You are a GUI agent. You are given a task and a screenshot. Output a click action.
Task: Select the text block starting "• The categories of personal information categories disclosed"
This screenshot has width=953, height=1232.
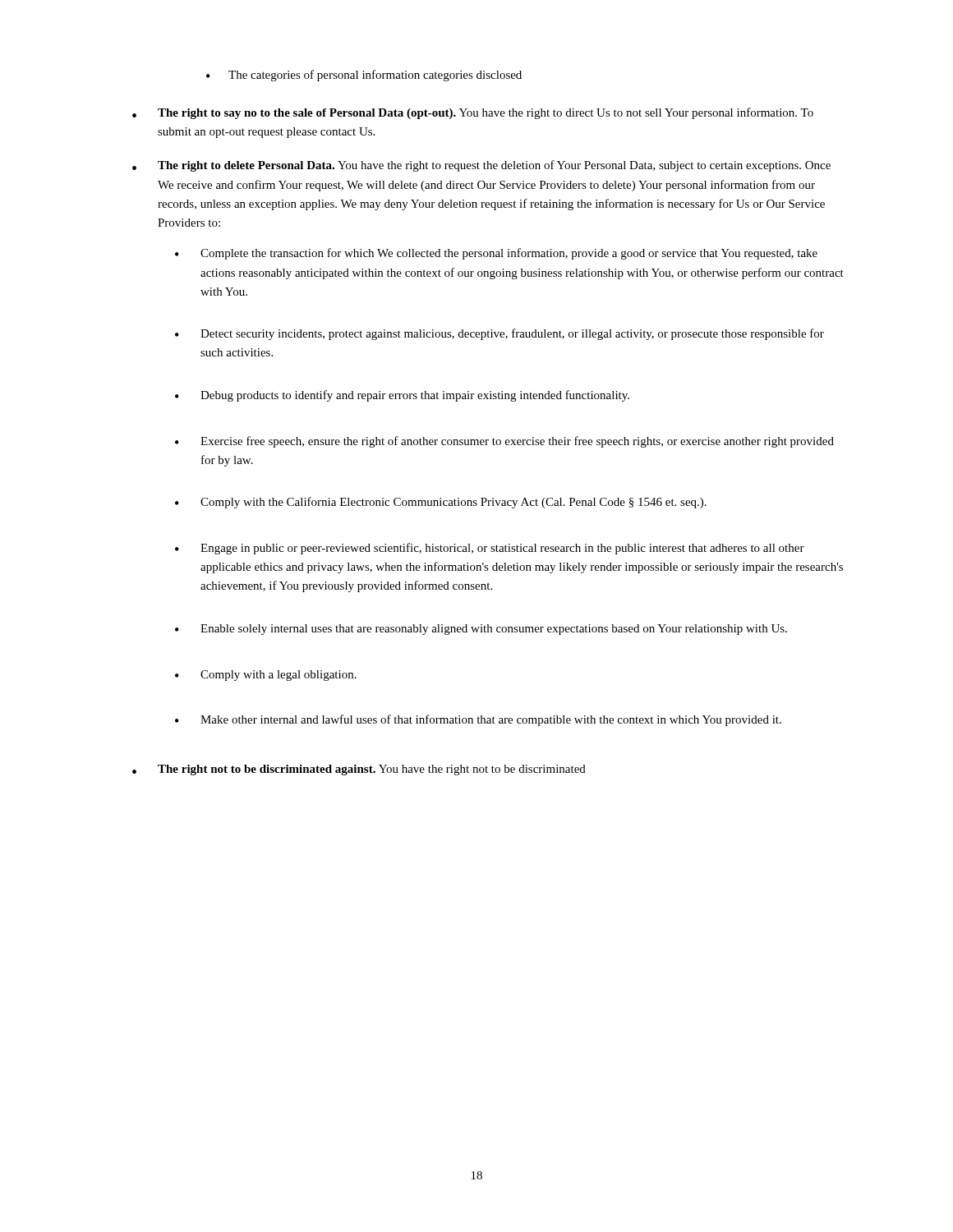click(364, 77)
